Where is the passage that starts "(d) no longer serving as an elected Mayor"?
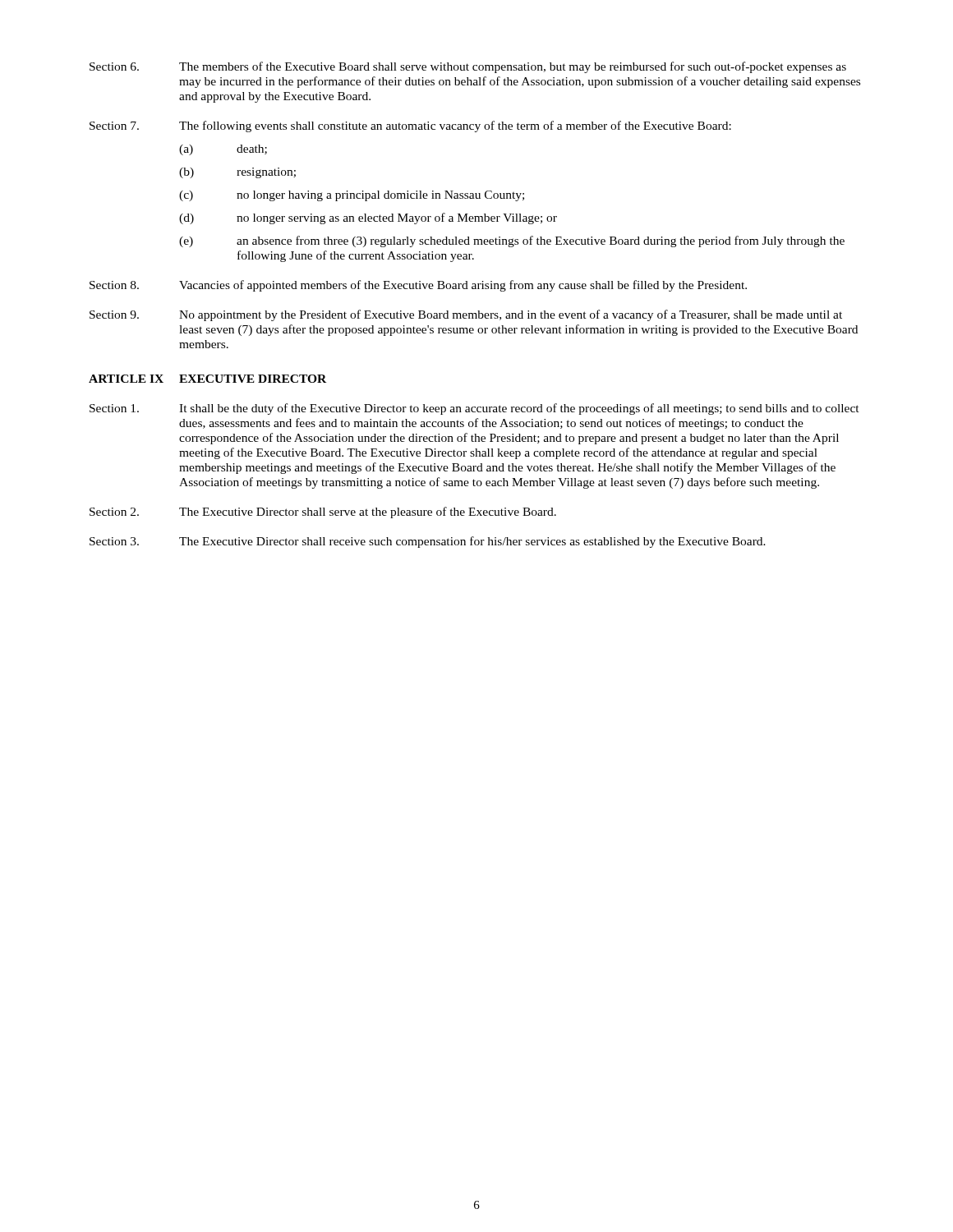This screenshot has width=953, height=1232. click(x=476, y=218)
